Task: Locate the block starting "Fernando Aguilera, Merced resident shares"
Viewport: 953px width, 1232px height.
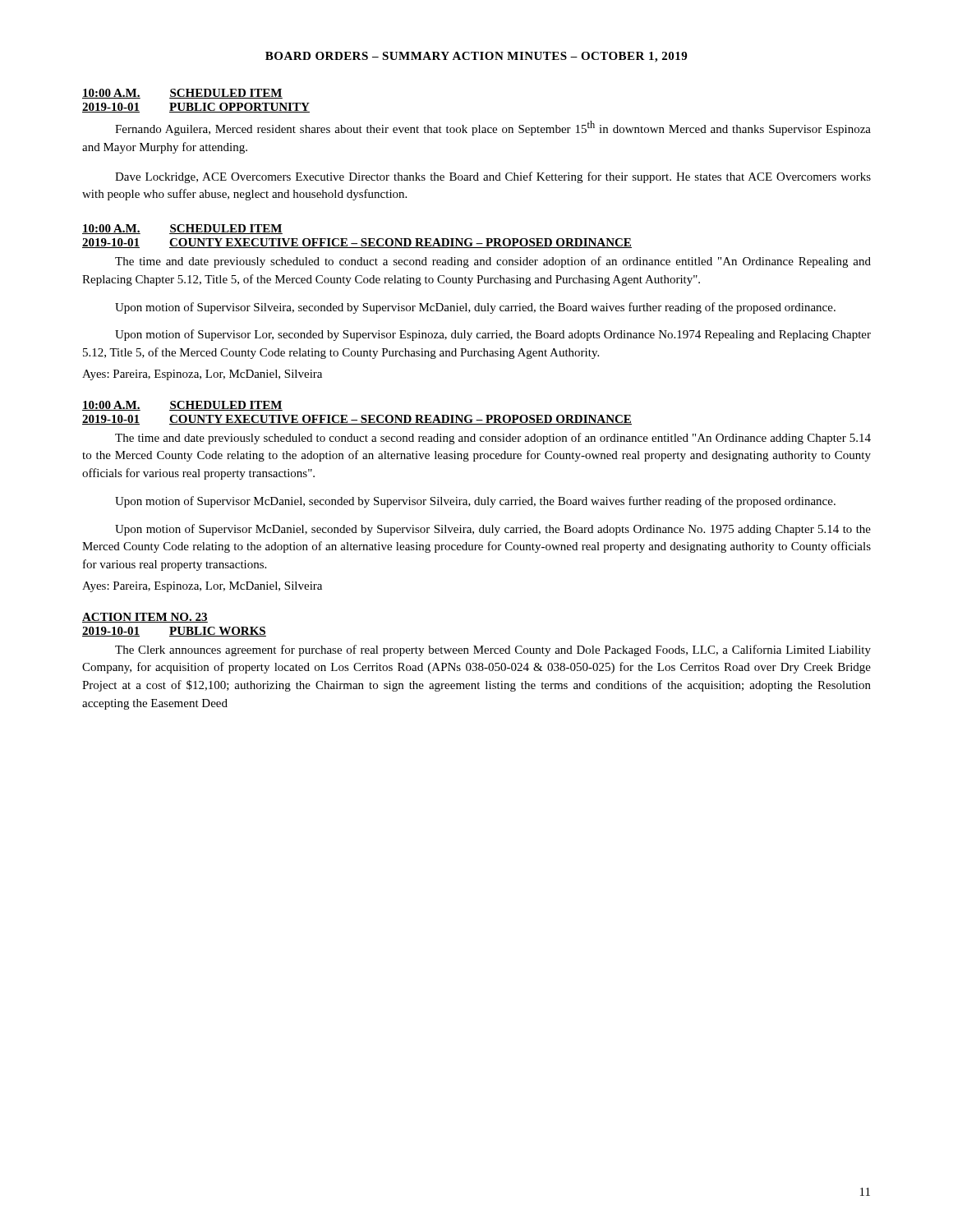Action: click(x=476, y=137)
